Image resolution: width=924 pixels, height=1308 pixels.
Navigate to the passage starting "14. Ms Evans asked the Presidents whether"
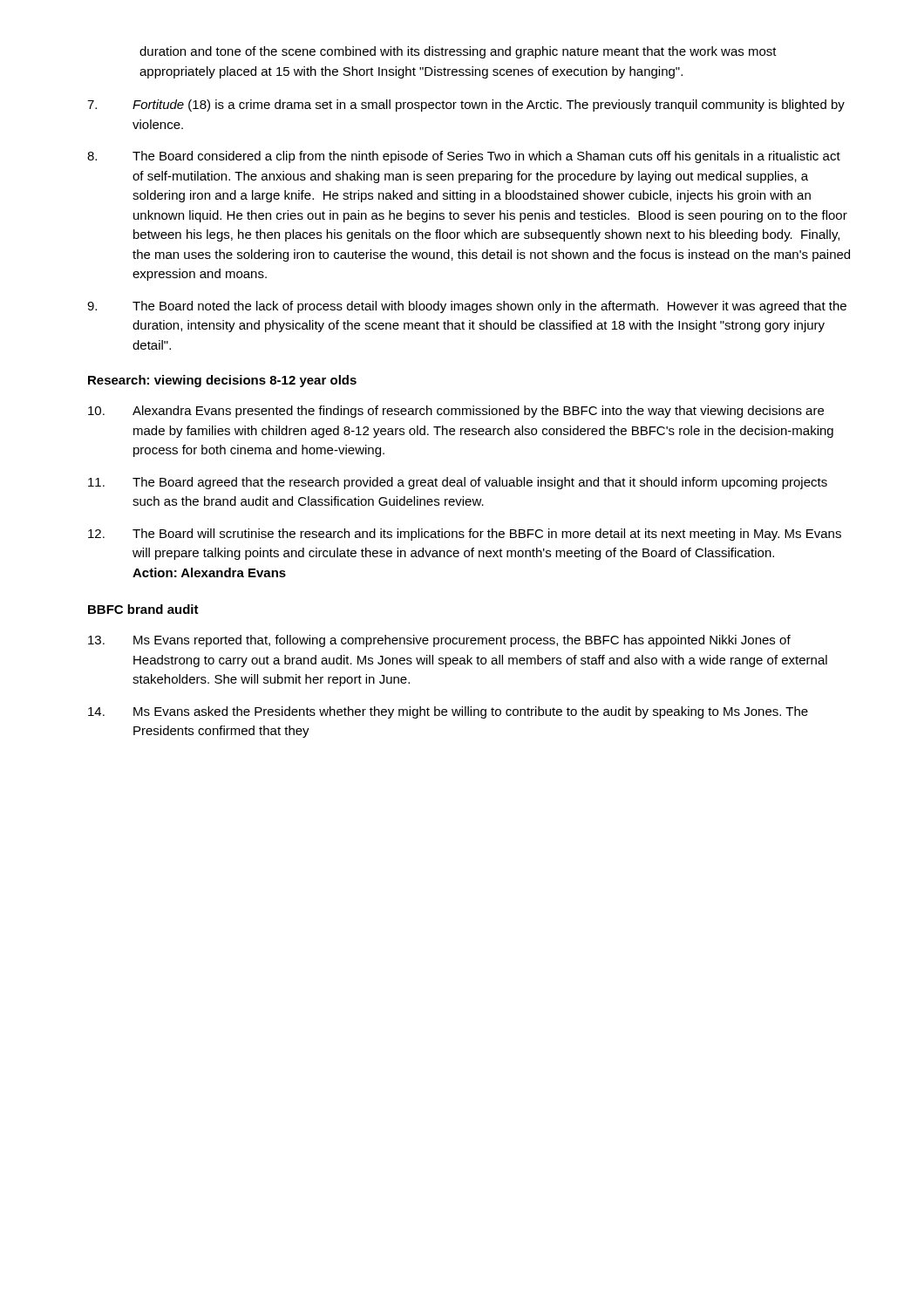tap(471, 721)
